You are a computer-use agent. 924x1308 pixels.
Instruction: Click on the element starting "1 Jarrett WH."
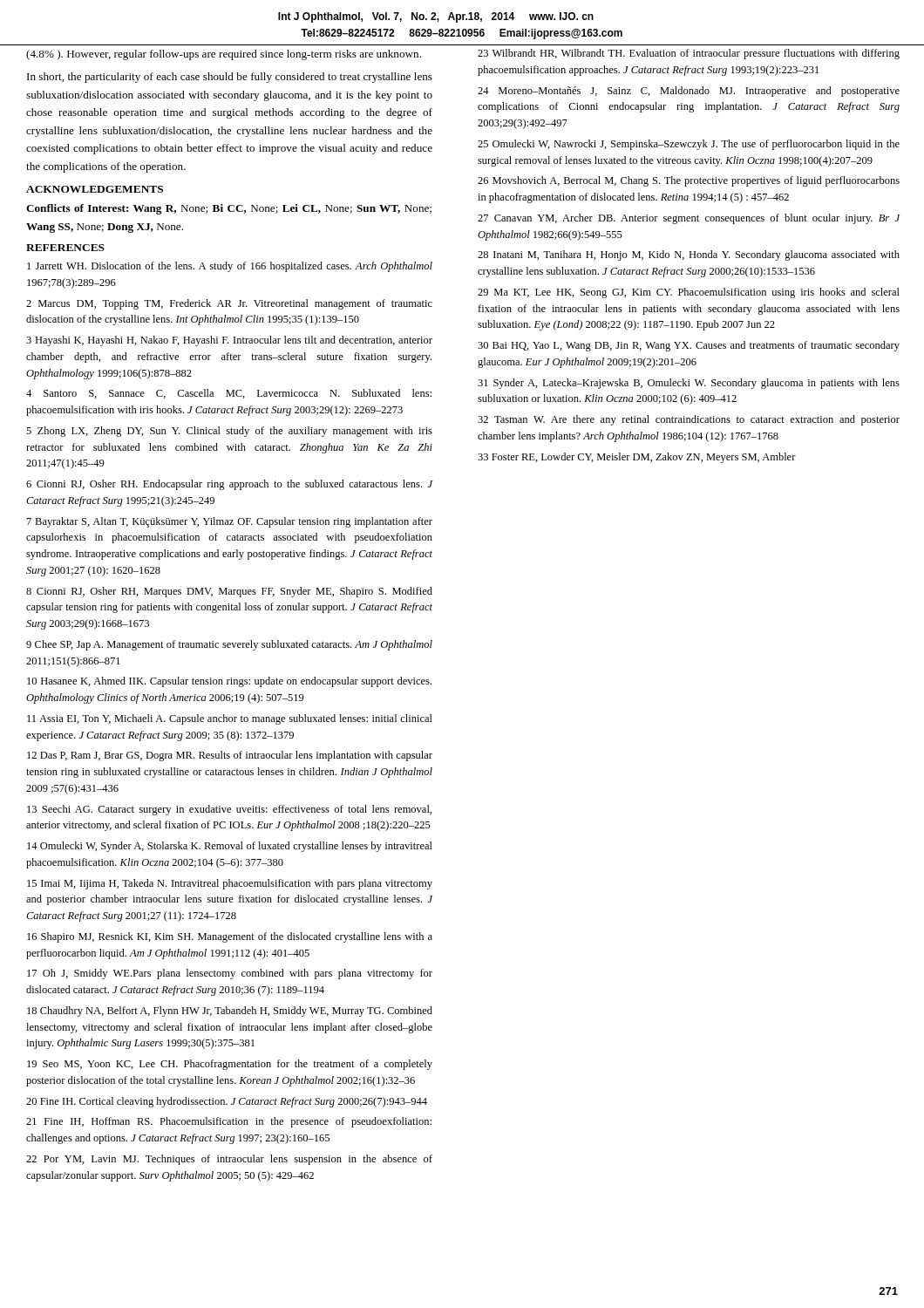point(229,274)
